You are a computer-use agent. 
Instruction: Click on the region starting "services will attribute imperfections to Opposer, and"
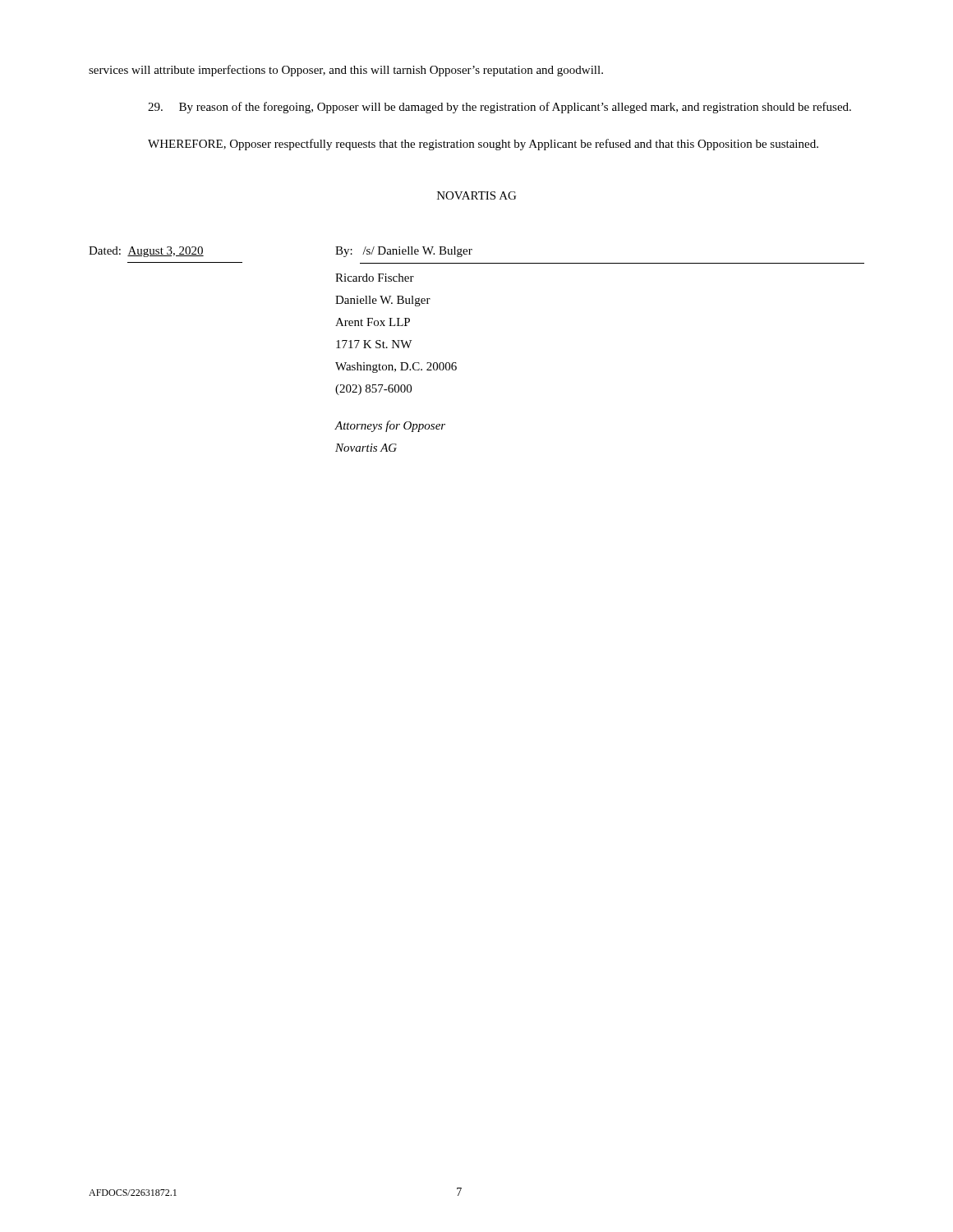click(346, 70)
